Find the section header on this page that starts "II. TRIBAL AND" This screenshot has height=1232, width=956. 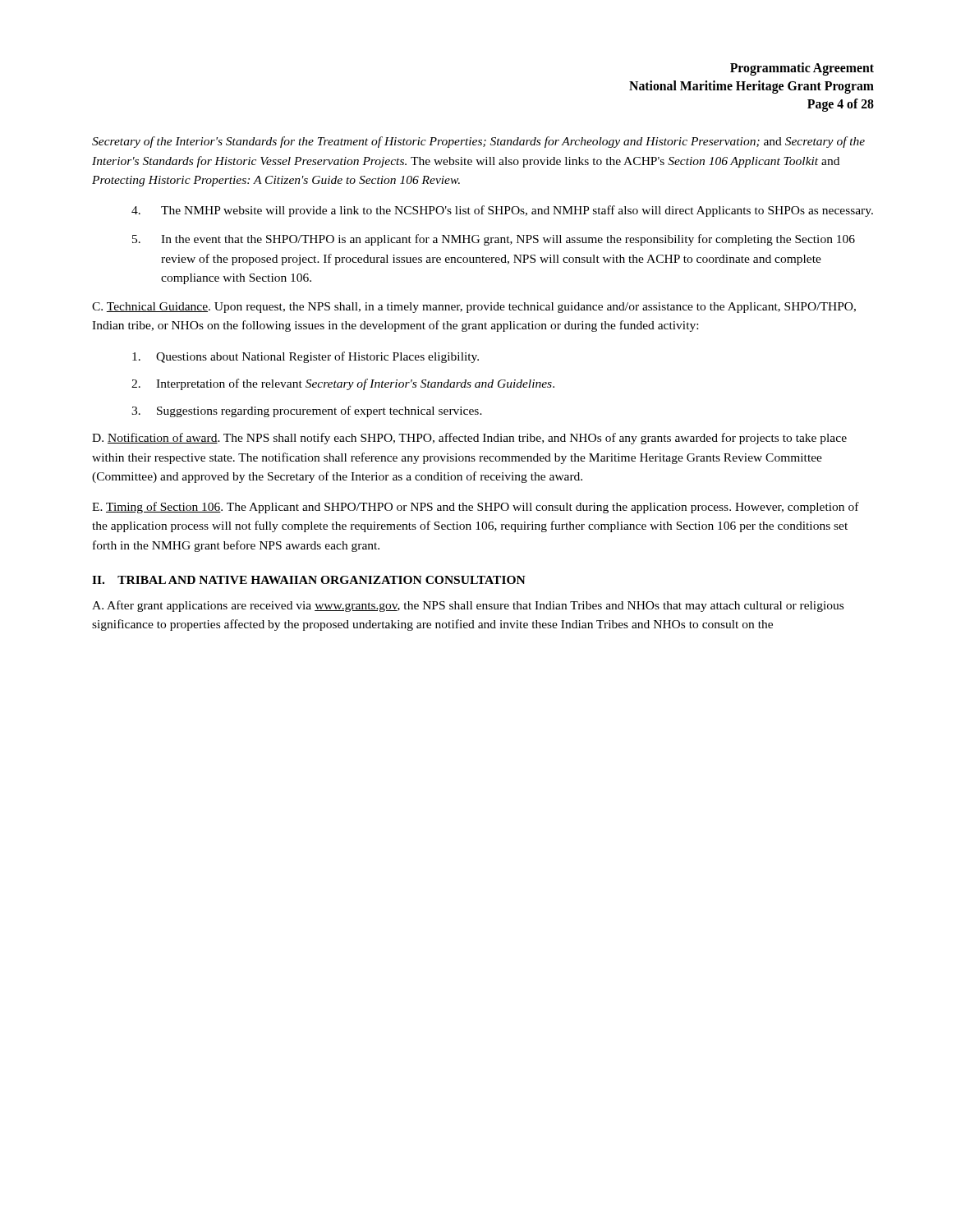point(309,579)
